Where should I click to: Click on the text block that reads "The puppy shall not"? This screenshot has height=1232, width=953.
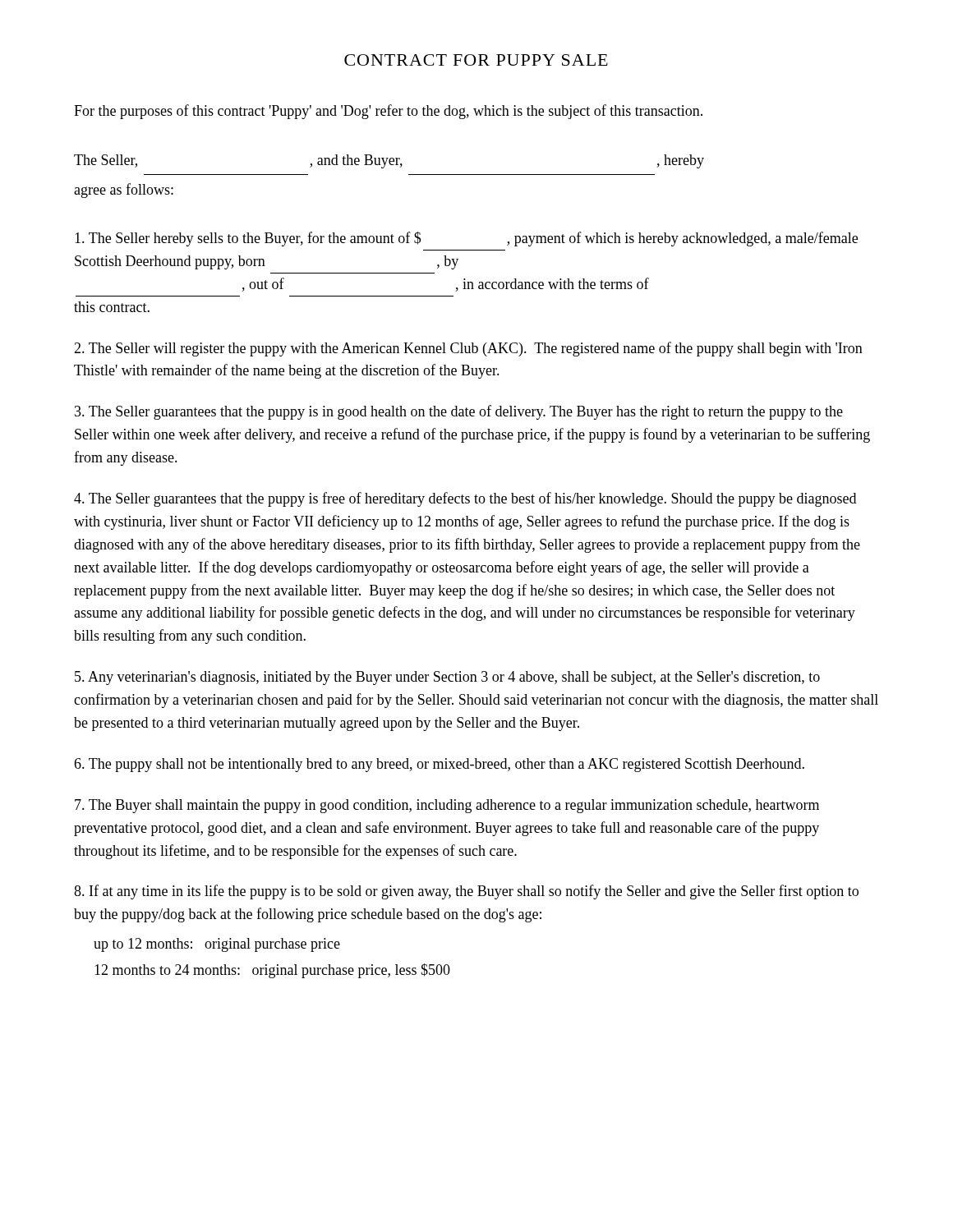tap(440, 764)
